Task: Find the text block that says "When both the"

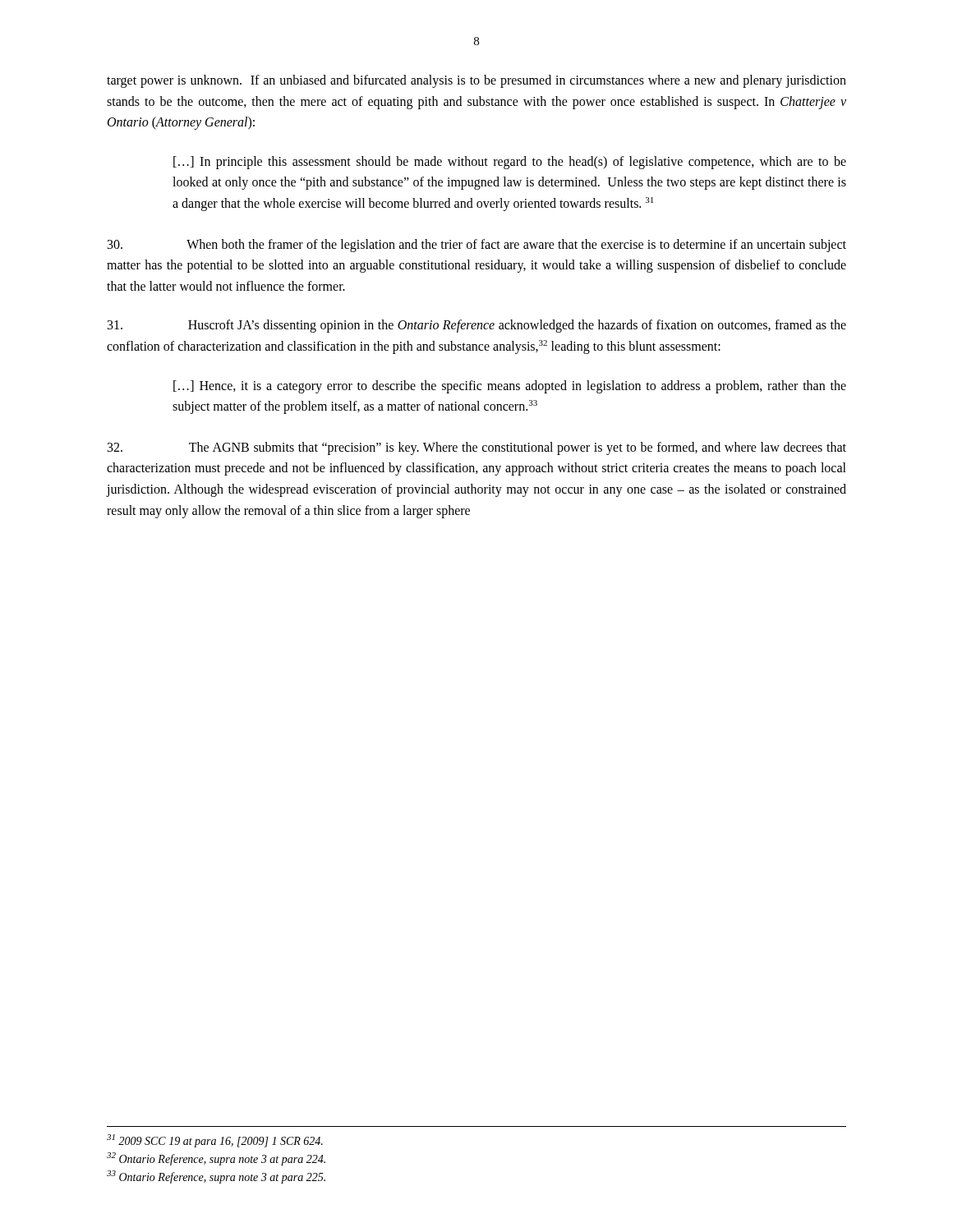Action: point(476,263)
